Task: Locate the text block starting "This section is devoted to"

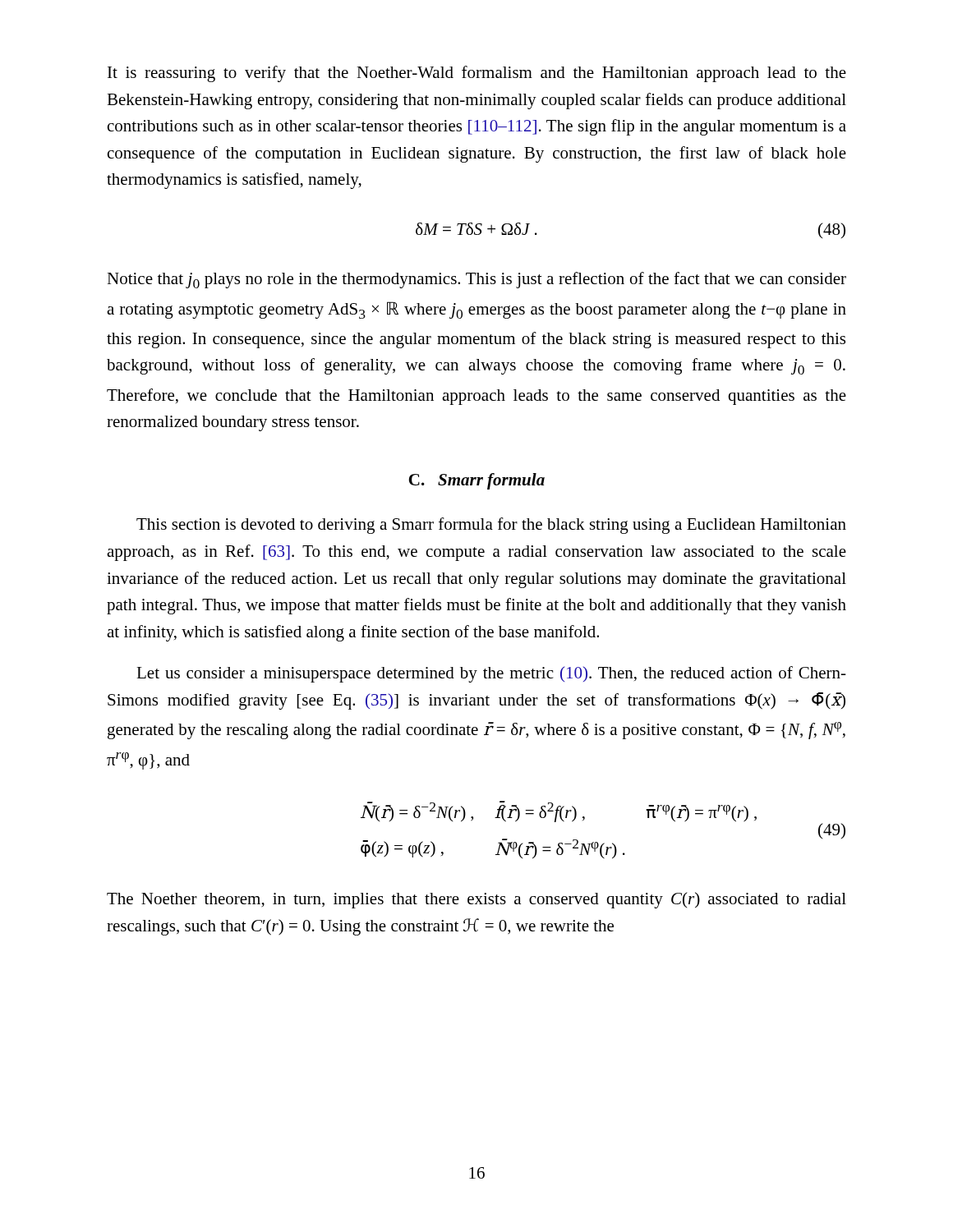Action: click(x=476, y=578)
